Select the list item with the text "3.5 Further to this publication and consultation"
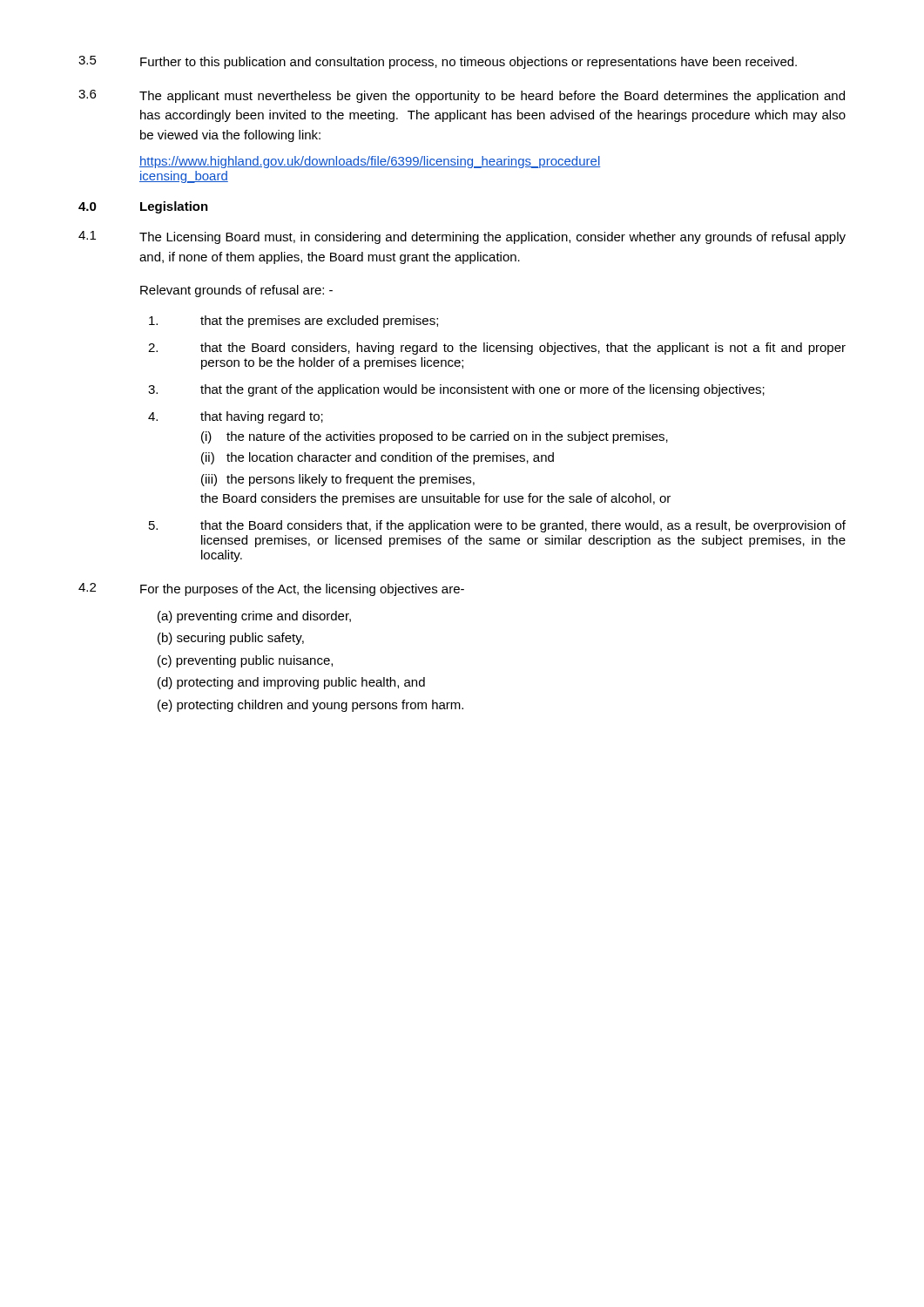 click(x=462, y=62)
